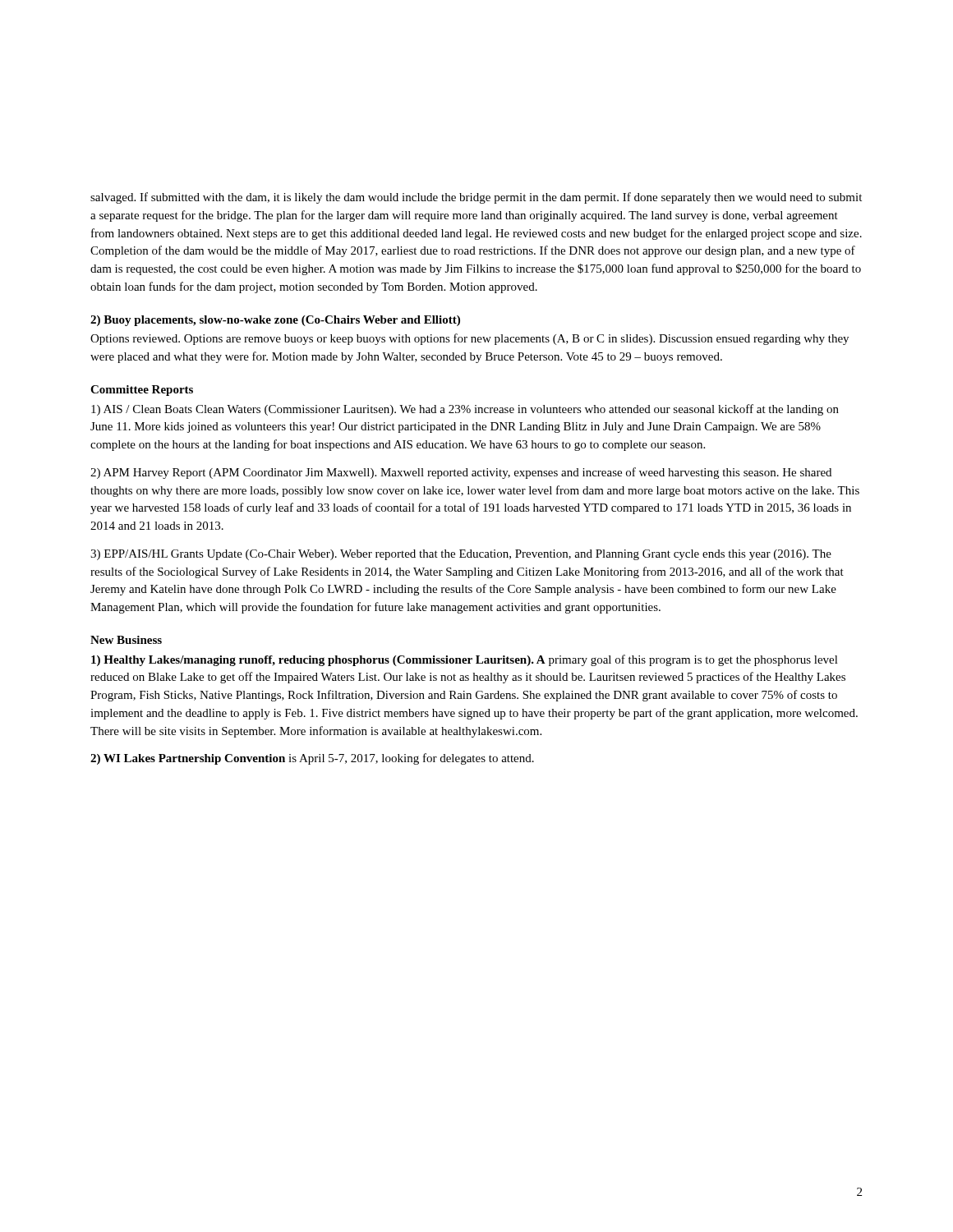Find the block on this page that starts "1) AIS / Clean Boats Clean Waters (Commissioner"
The height and width of the screenshot is (1232, 953).
465,426
